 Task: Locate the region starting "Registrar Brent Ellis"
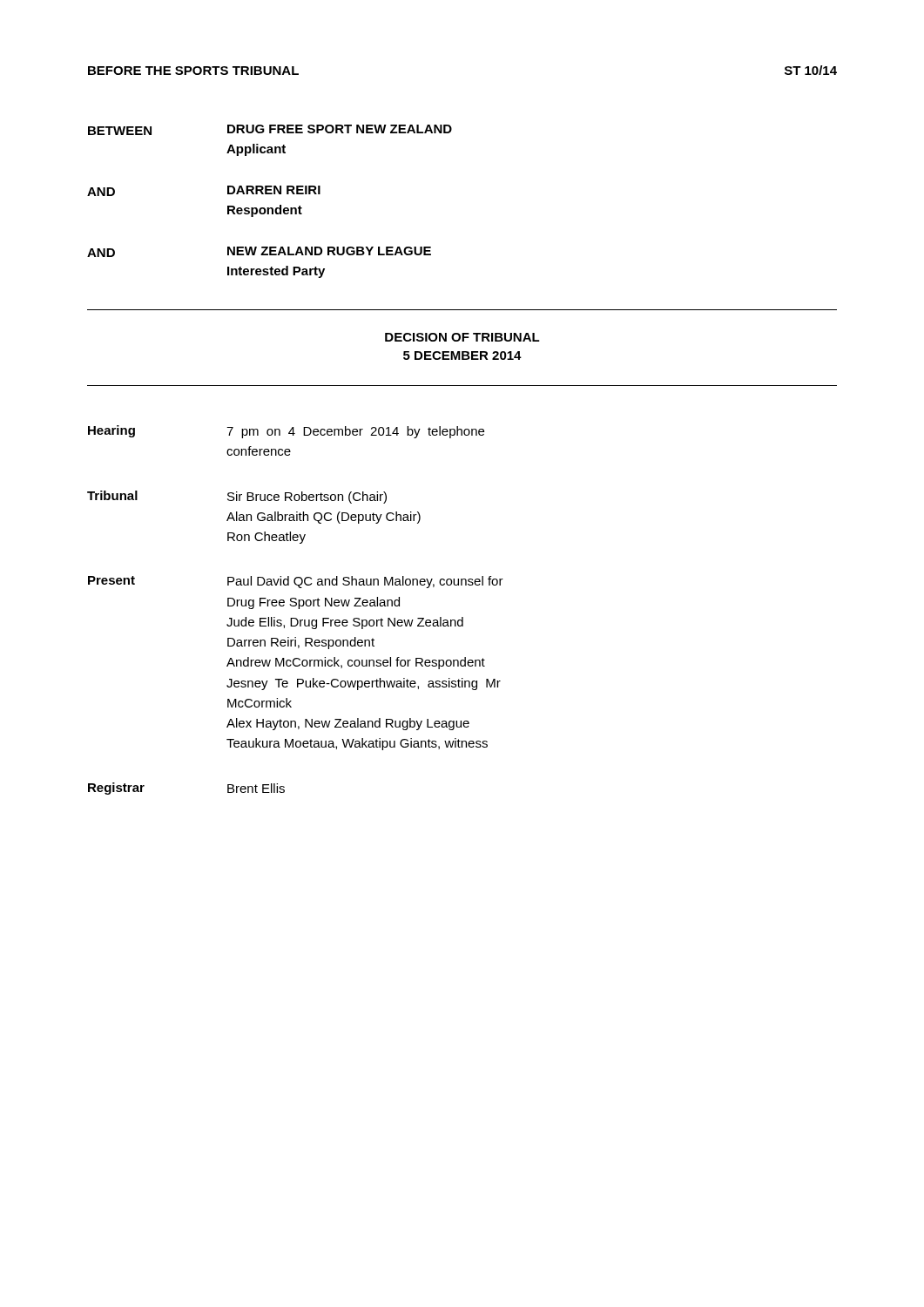[x=114, y=788]
